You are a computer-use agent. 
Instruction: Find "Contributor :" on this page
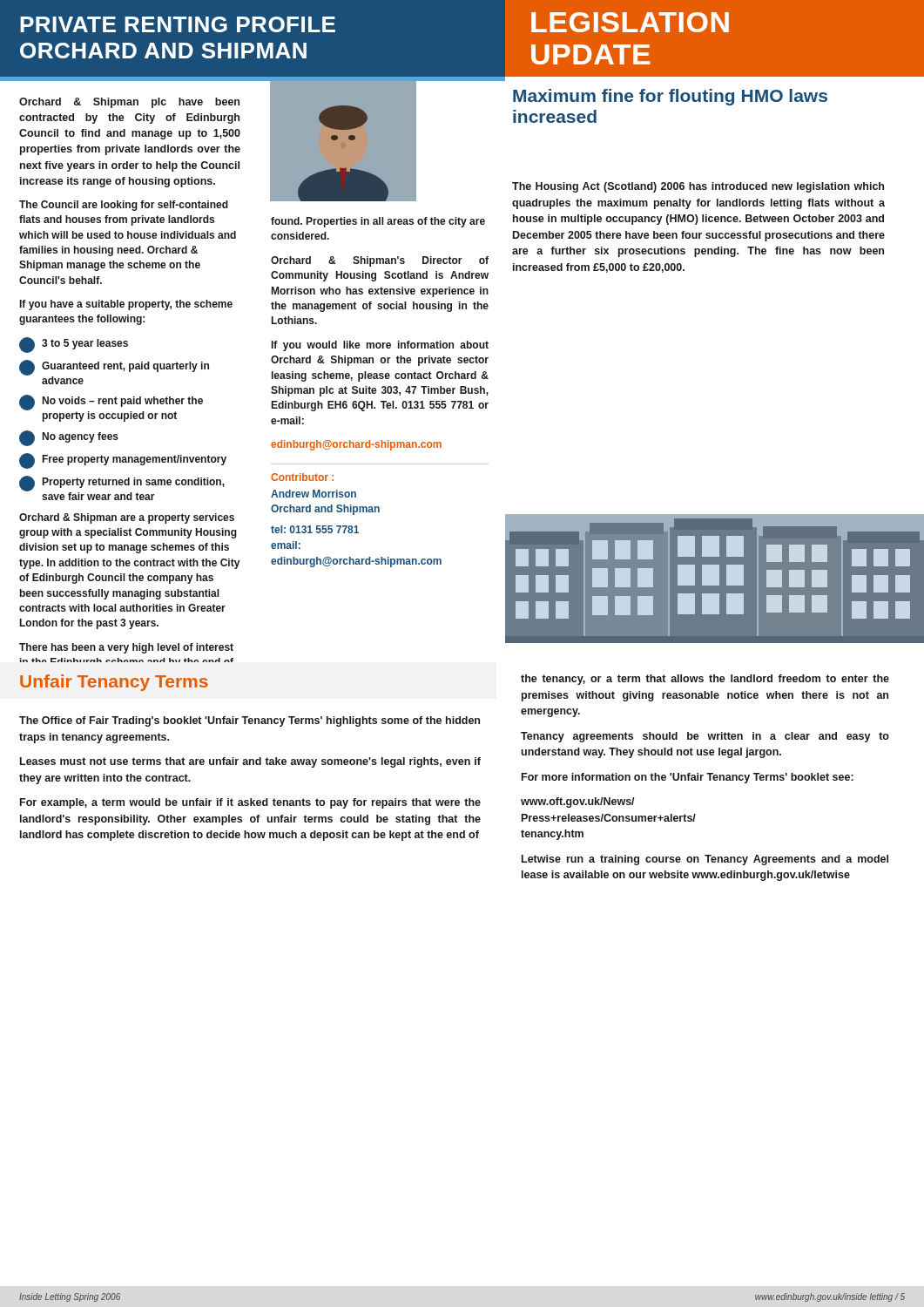click(x=303, y=478)
